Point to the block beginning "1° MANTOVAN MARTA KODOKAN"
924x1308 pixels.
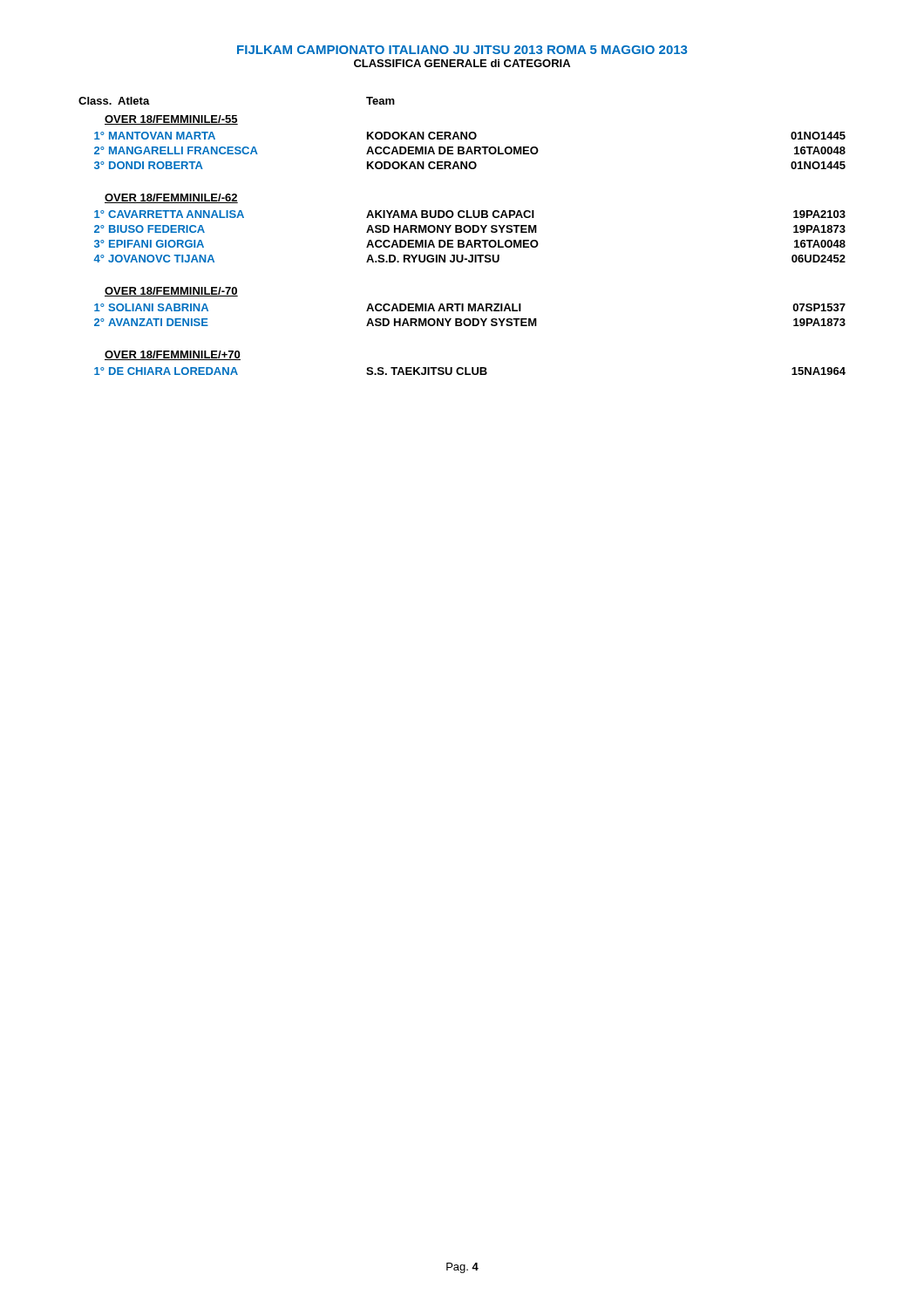point(462,136)
